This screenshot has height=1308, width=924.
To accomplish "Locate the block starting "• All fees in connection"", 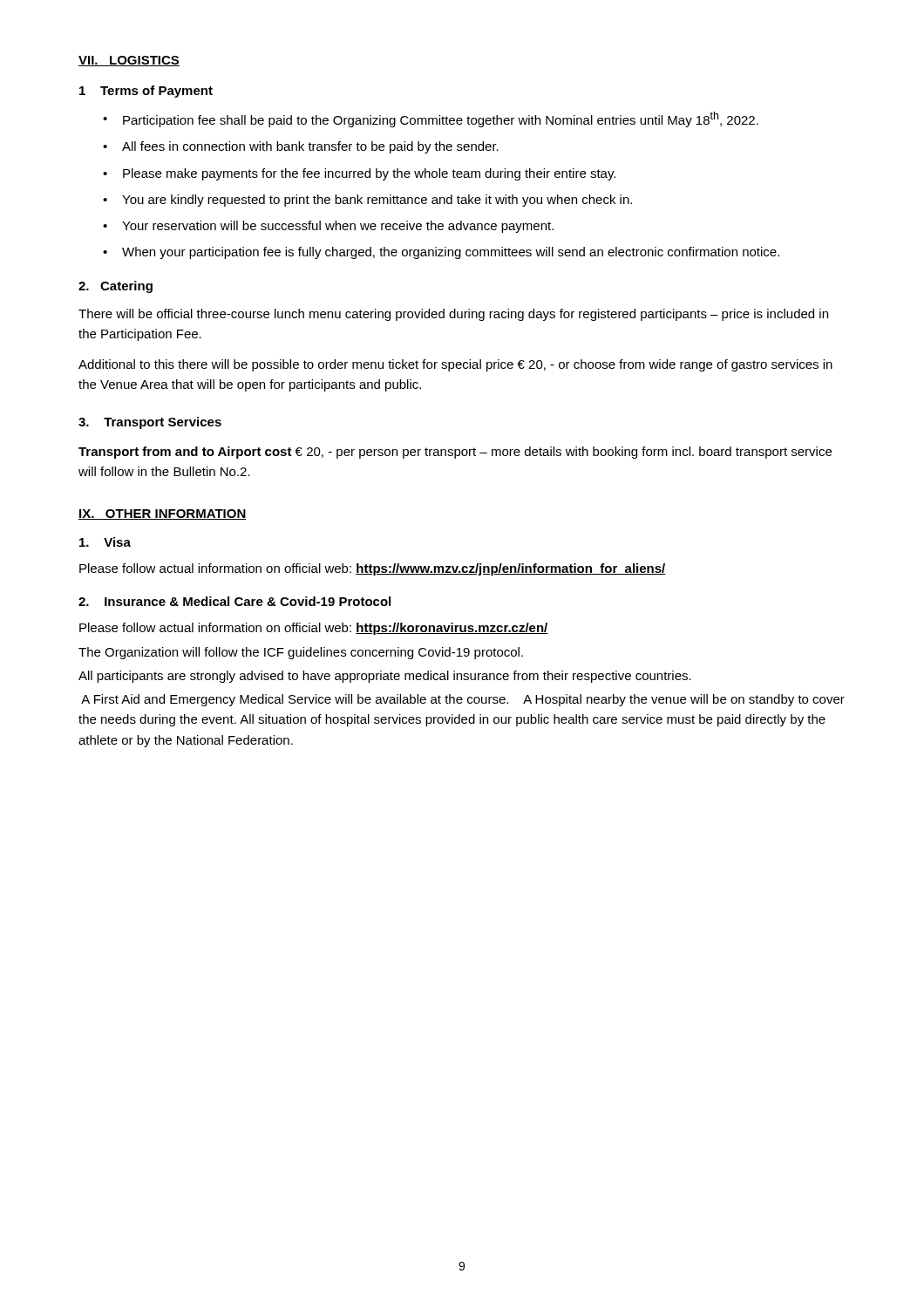I will 474,146.
